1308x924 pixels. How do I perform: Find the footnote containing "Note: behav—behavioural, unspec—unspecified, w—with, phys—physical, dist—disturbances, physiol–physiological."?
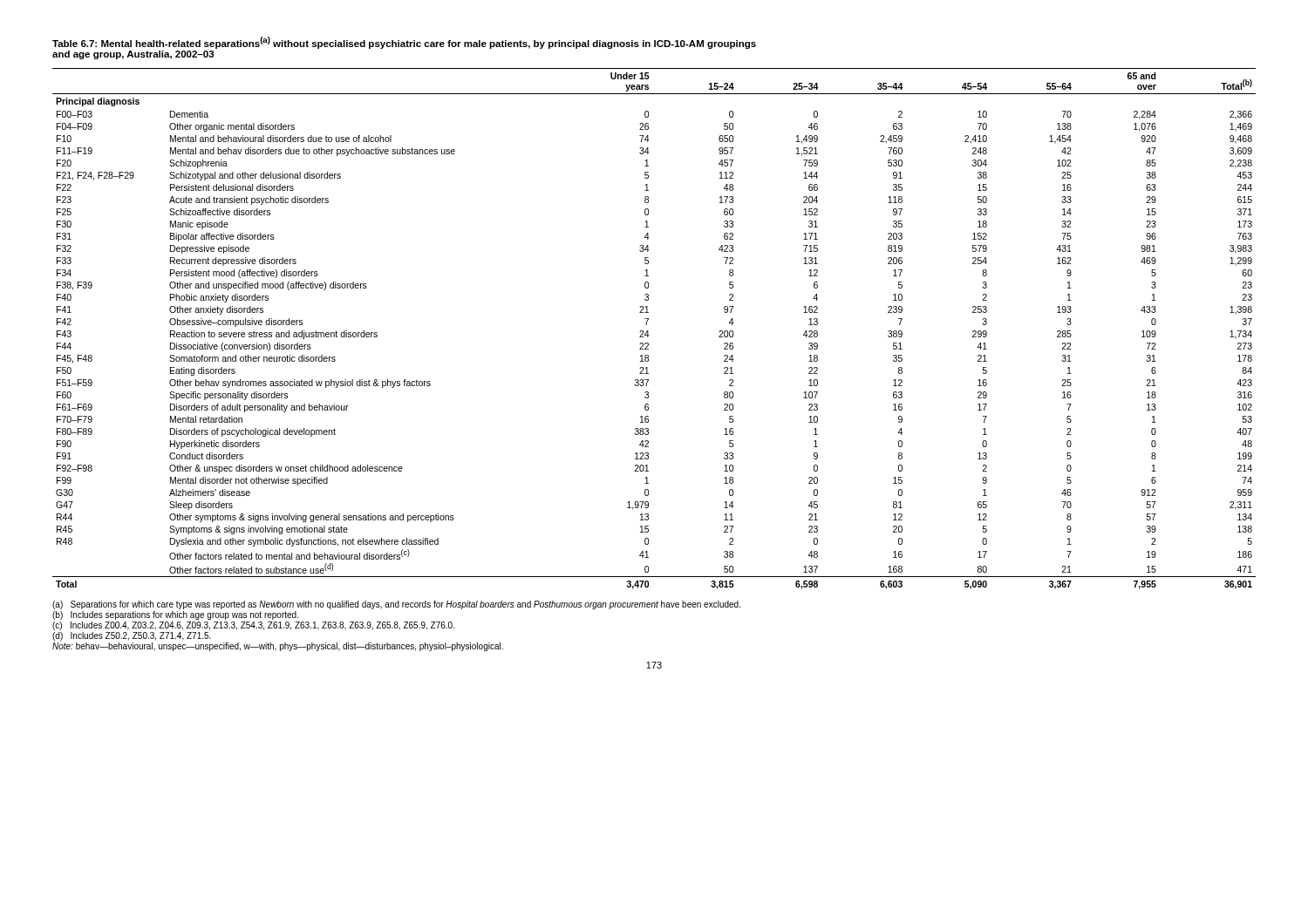(x=278, y=647)
